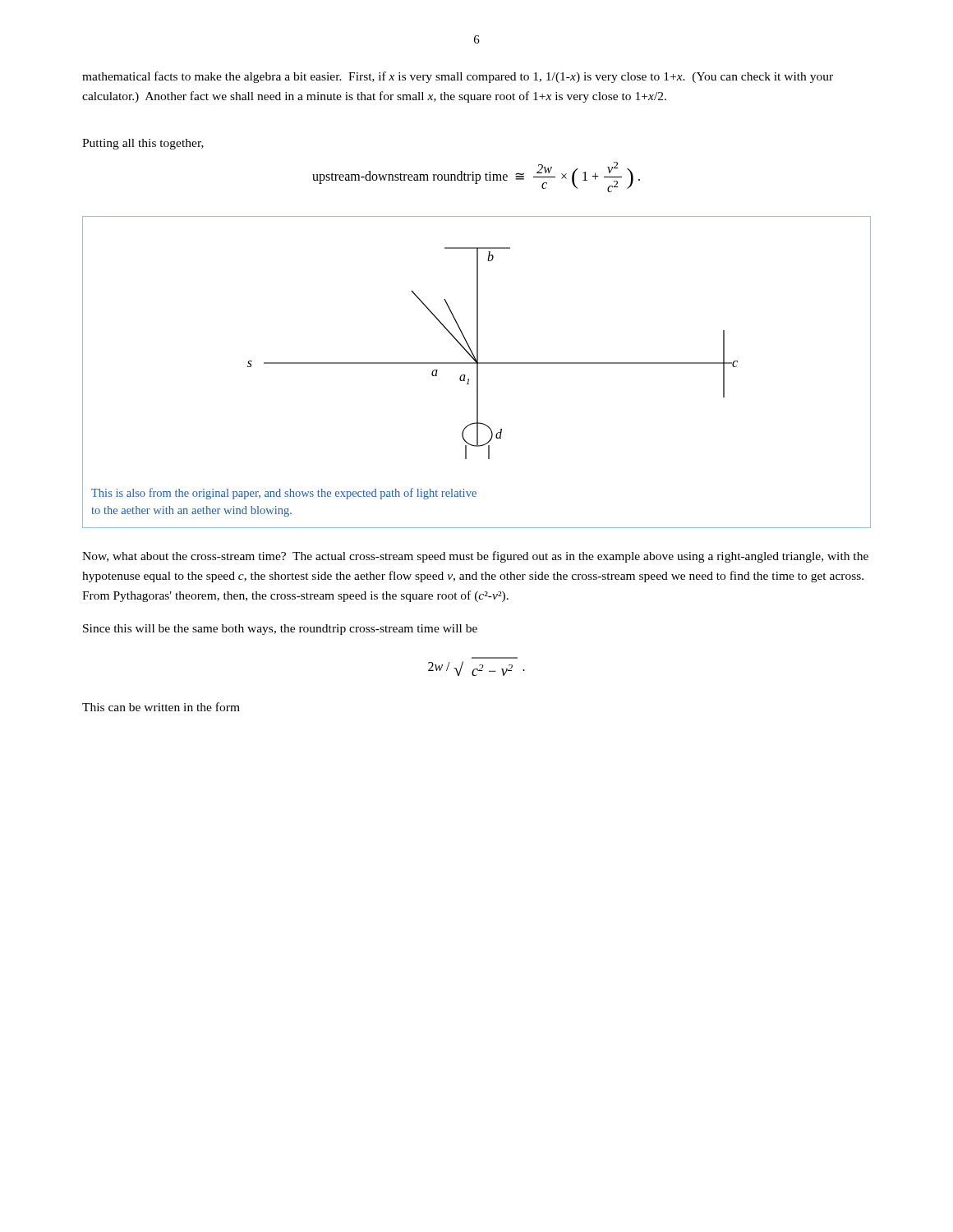Locate the text containing "Putting all this together,"

(x=143, y=143)
